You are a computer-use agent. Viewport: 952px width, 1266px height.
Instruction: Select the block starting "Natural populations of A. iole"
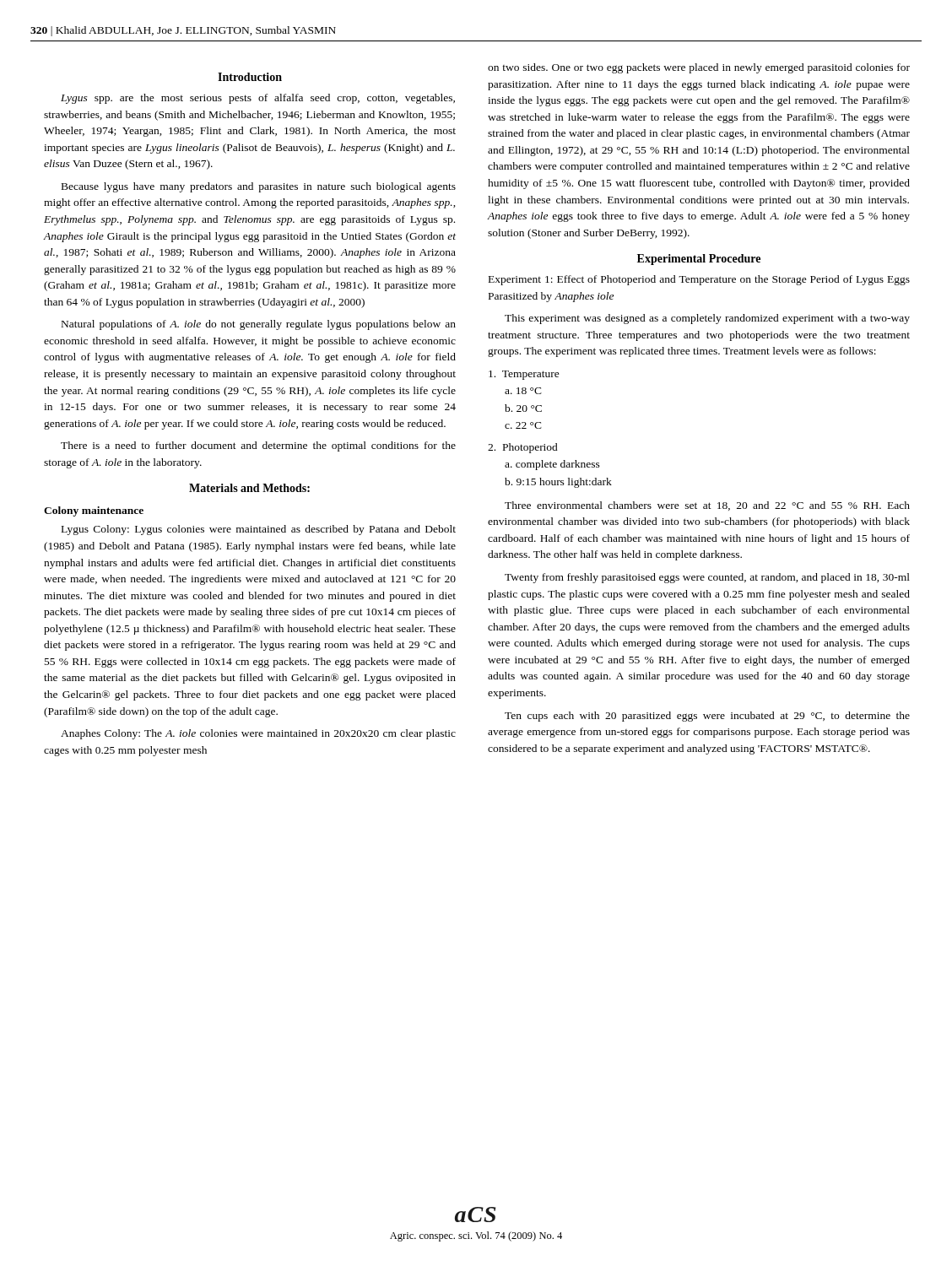[250, 374]
